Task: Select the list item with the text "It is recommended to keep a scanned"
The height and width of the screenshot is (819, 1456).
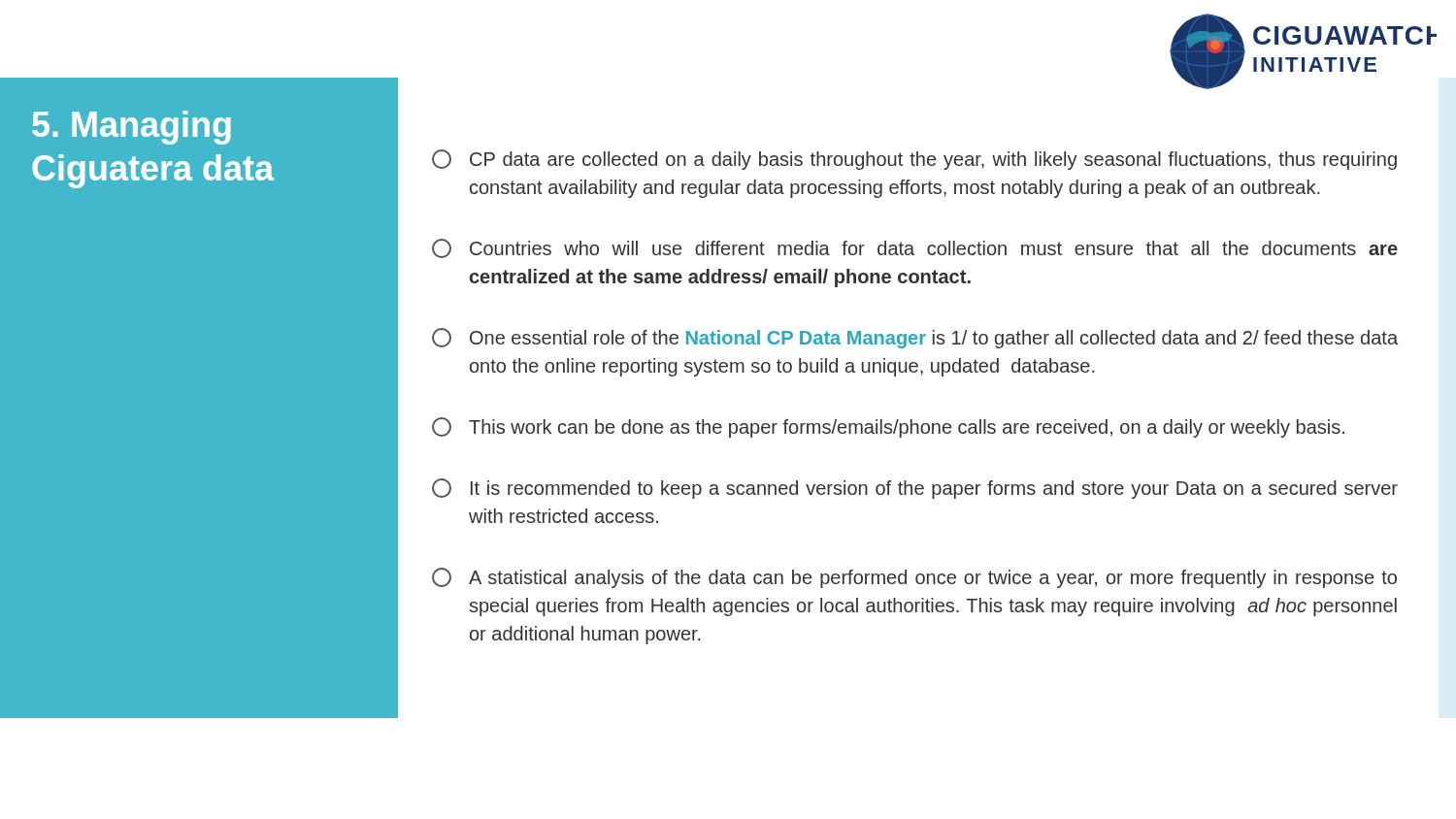Action: 915,503
